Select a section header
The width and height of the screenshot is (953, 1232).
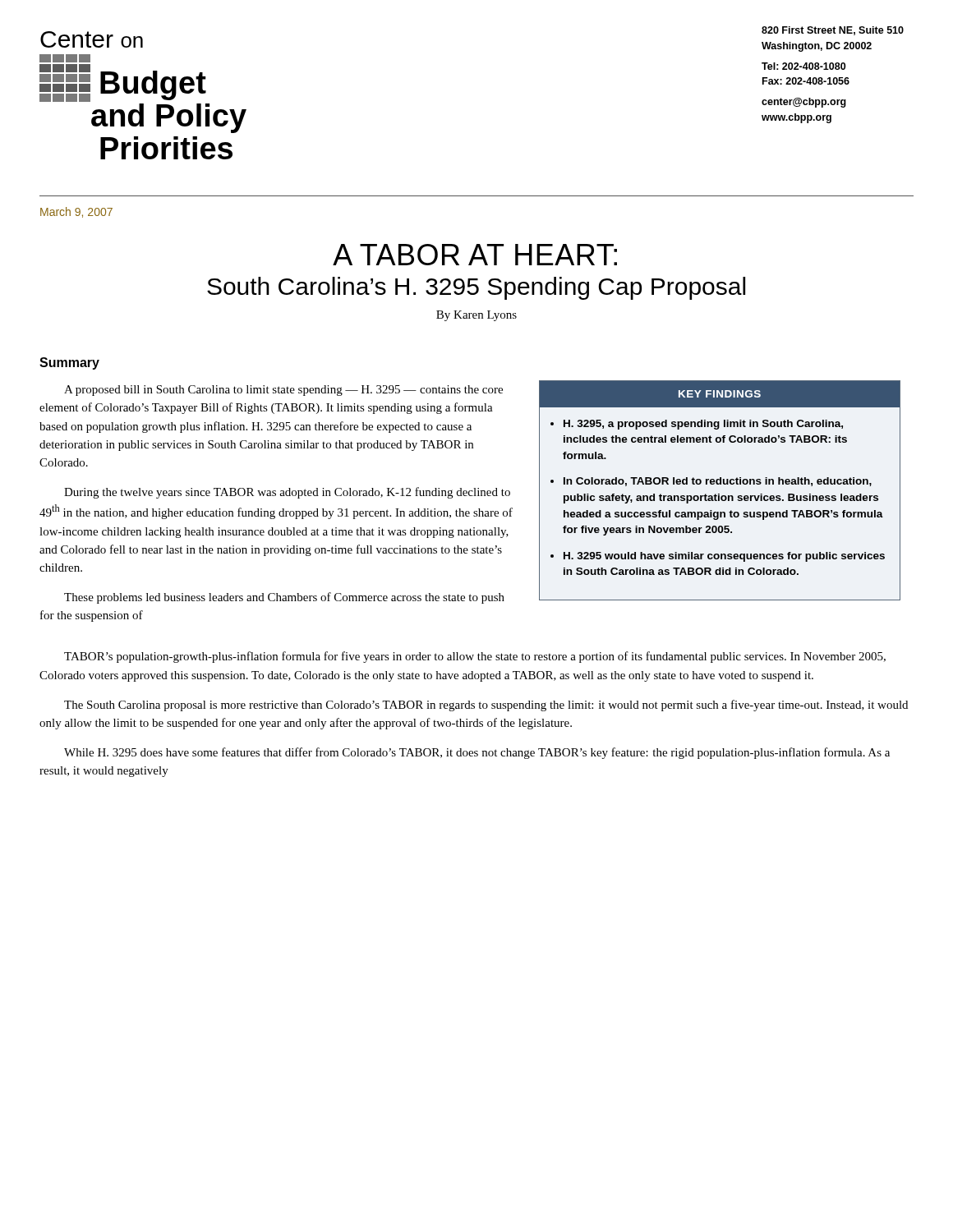pos(69,363)
